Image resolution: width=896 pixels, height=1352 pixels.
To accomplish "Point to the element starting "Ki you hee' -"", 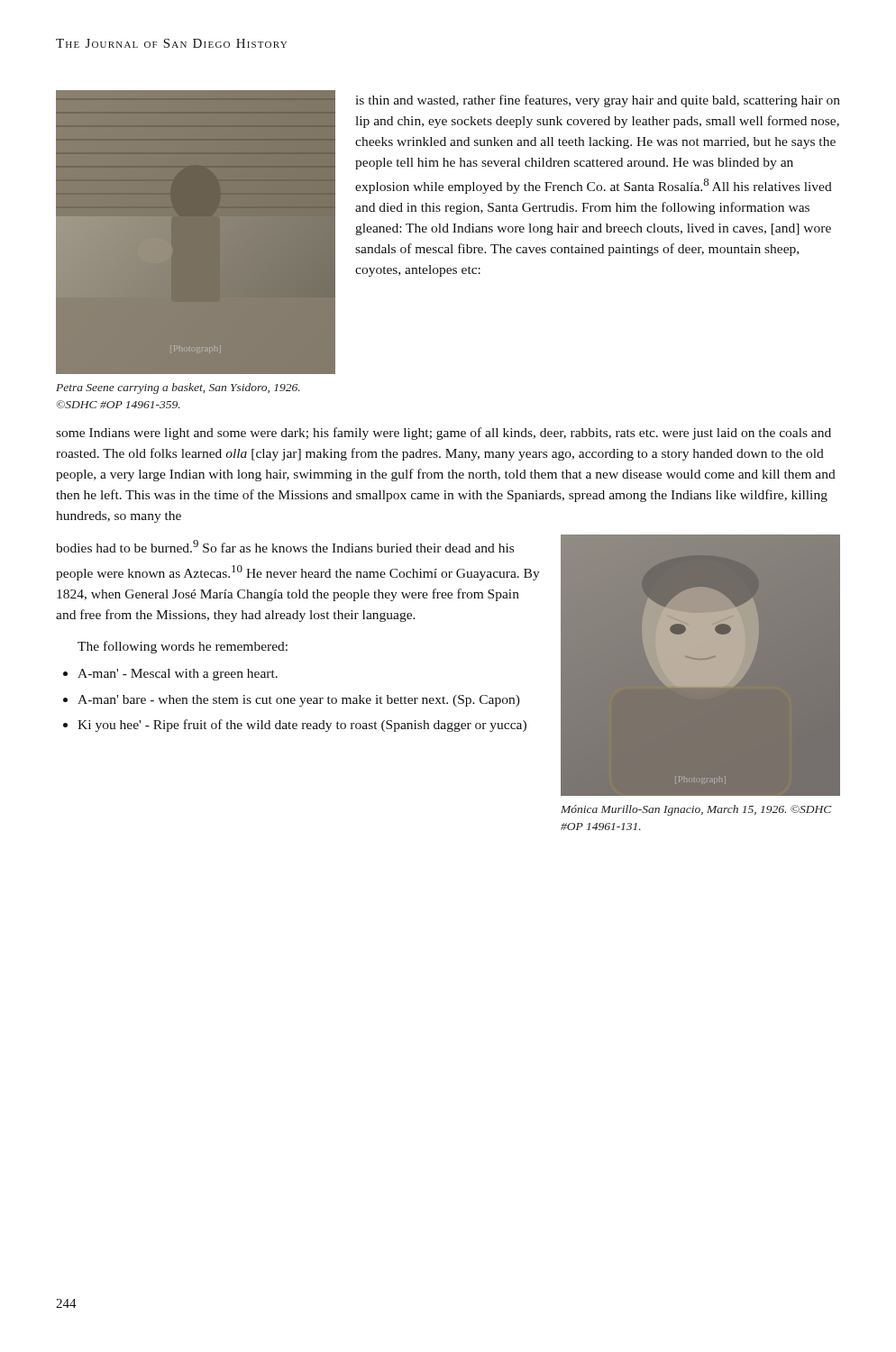I will click(302, 725).
